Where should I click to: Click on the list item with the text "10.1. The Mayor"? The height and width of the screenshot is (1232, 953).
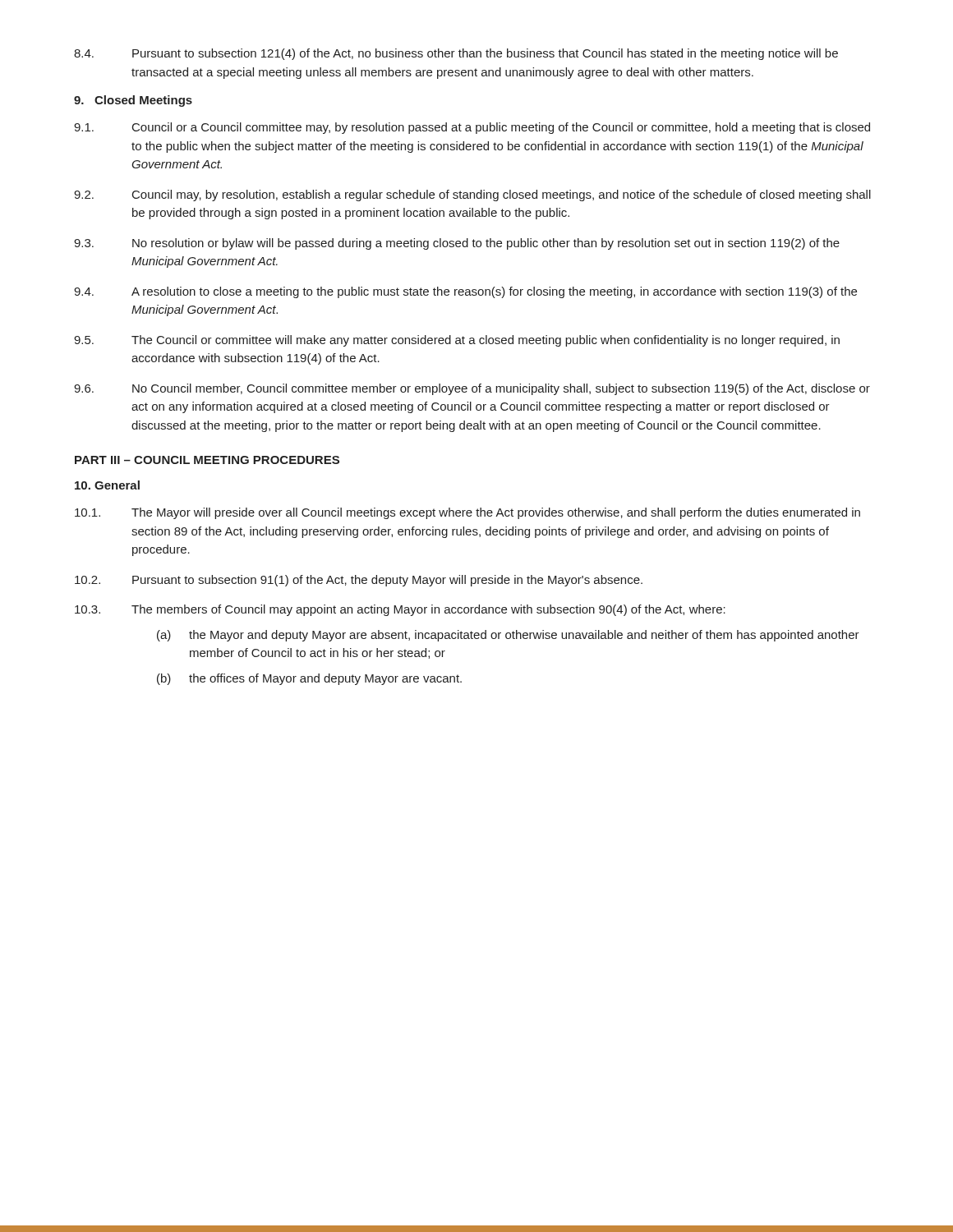pyautogui.click(x=476, y=531)
